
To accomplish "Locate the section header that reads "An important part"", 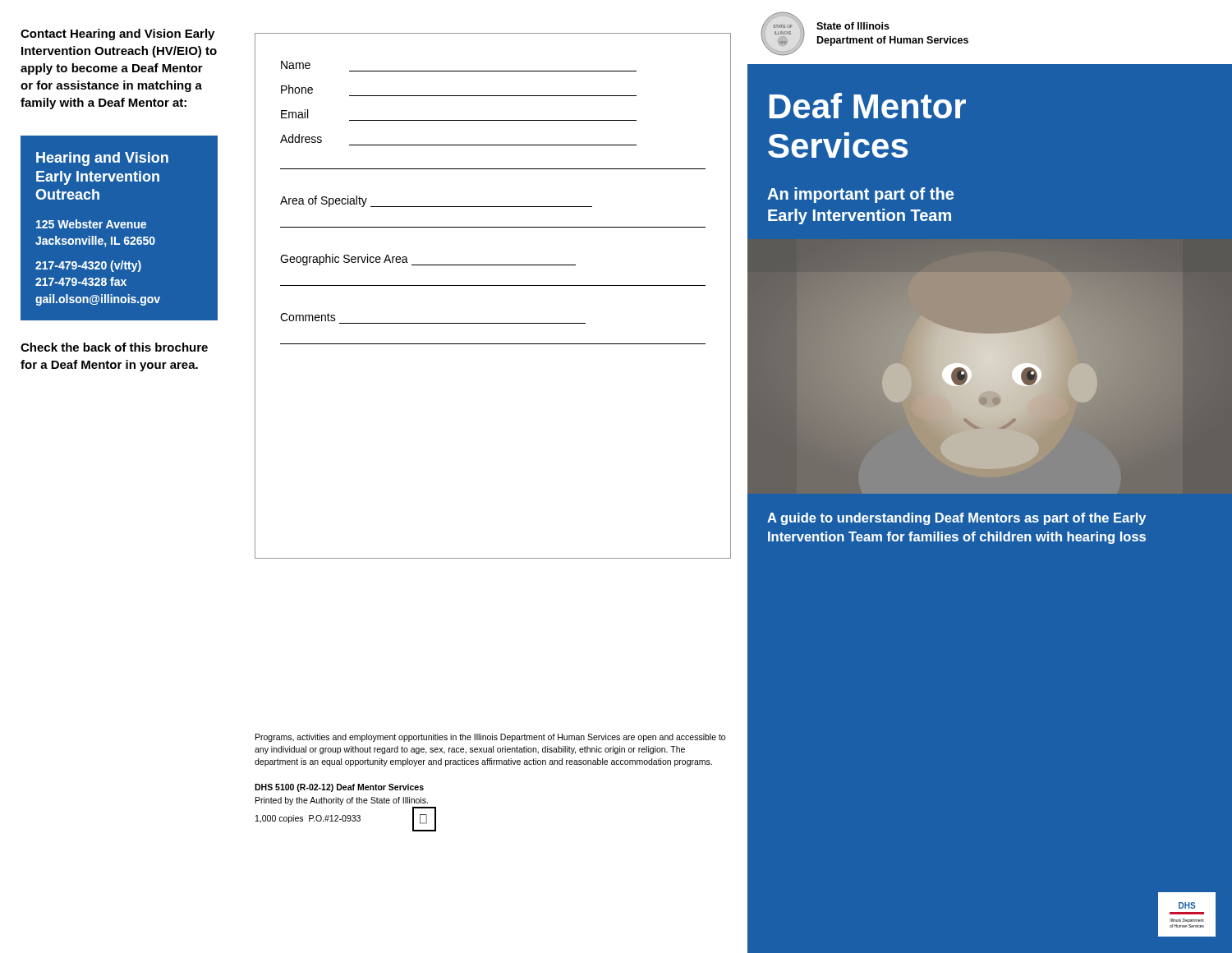I will click(861, 204).
